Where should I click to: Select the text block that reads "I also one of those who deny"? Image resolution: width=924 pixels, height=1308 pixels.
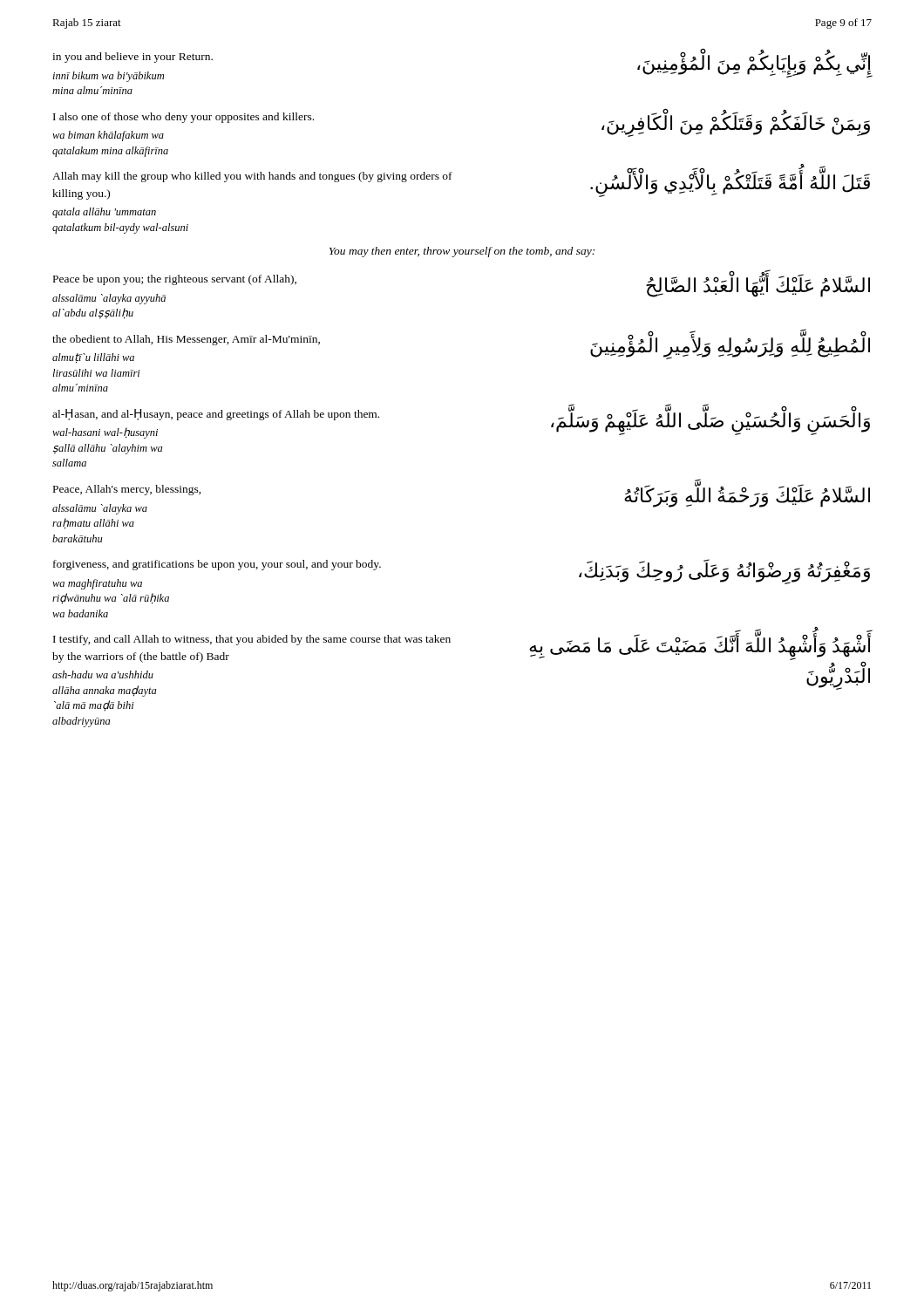[x=152, y=120]
